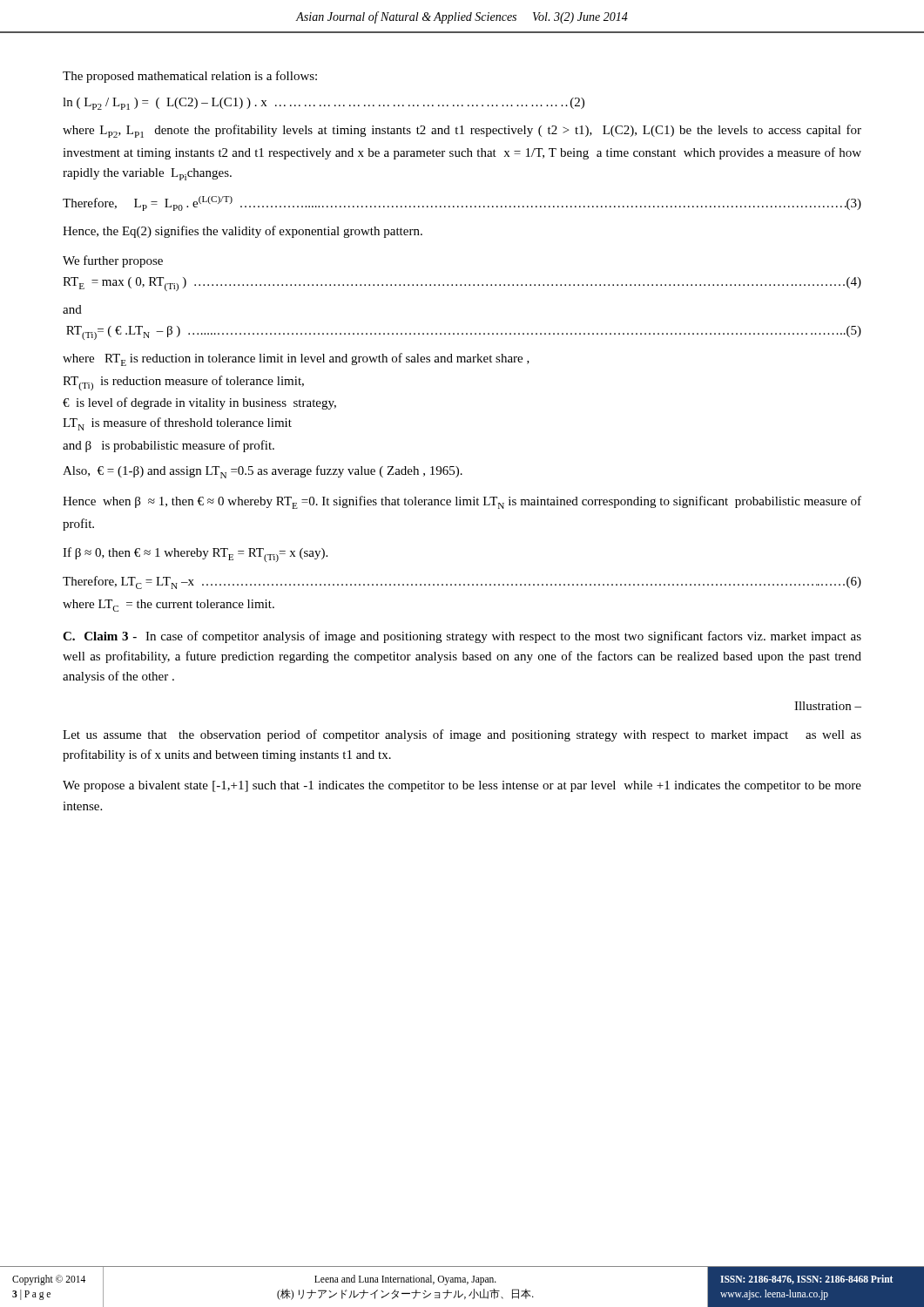
Task: Select the formula with the text "Therefore, LTC = LTN –x ………………………………………………………………………………………………………………………………………………………………………………………………………………………………………………………………………………………………………………………………………………………………………………………………………………………………………………………………………………………………………………………………………………………….……(6)"
Action: [462, 582]
